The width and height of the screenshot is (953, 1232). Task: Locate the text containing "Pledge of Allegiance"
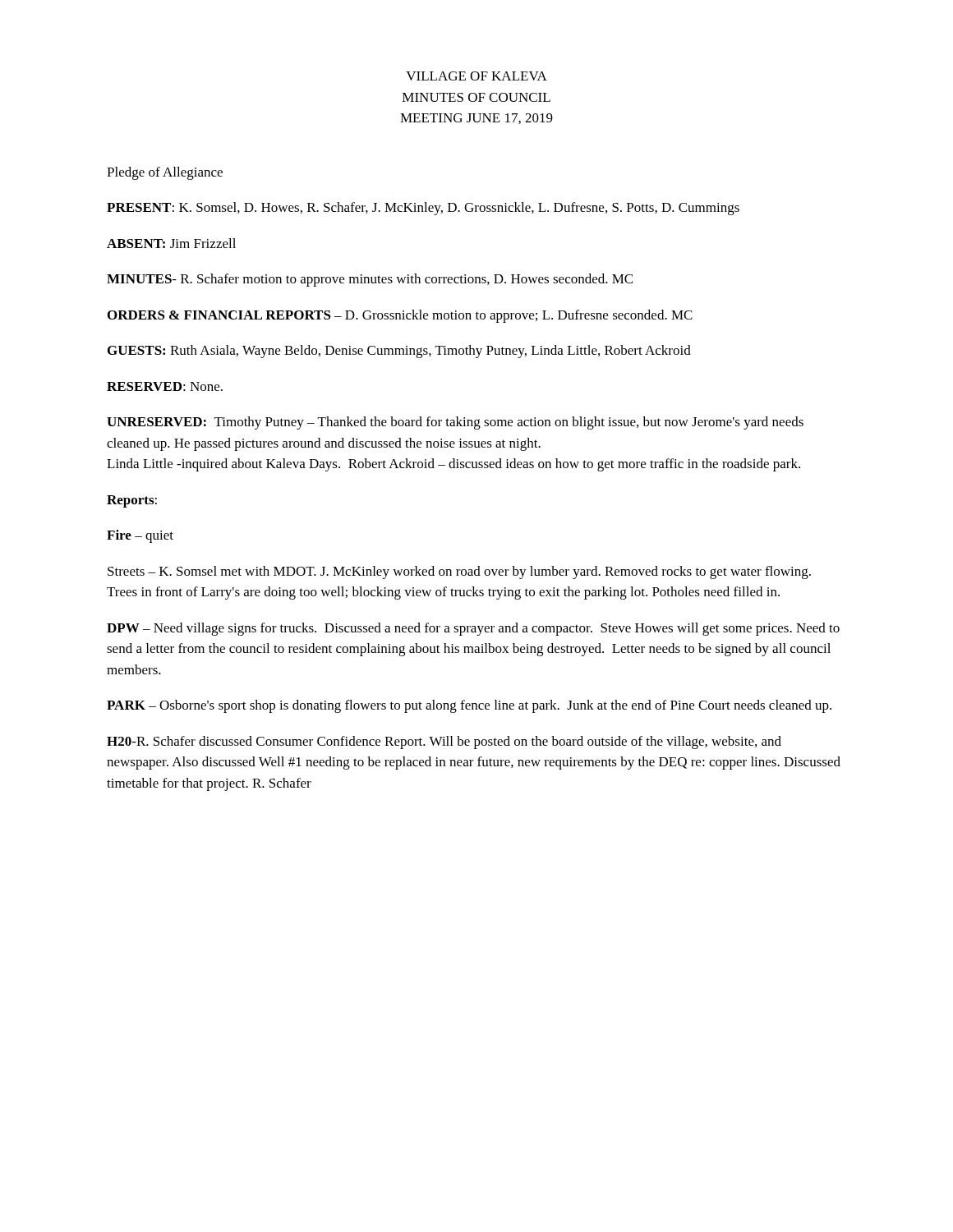click(165, 172)
